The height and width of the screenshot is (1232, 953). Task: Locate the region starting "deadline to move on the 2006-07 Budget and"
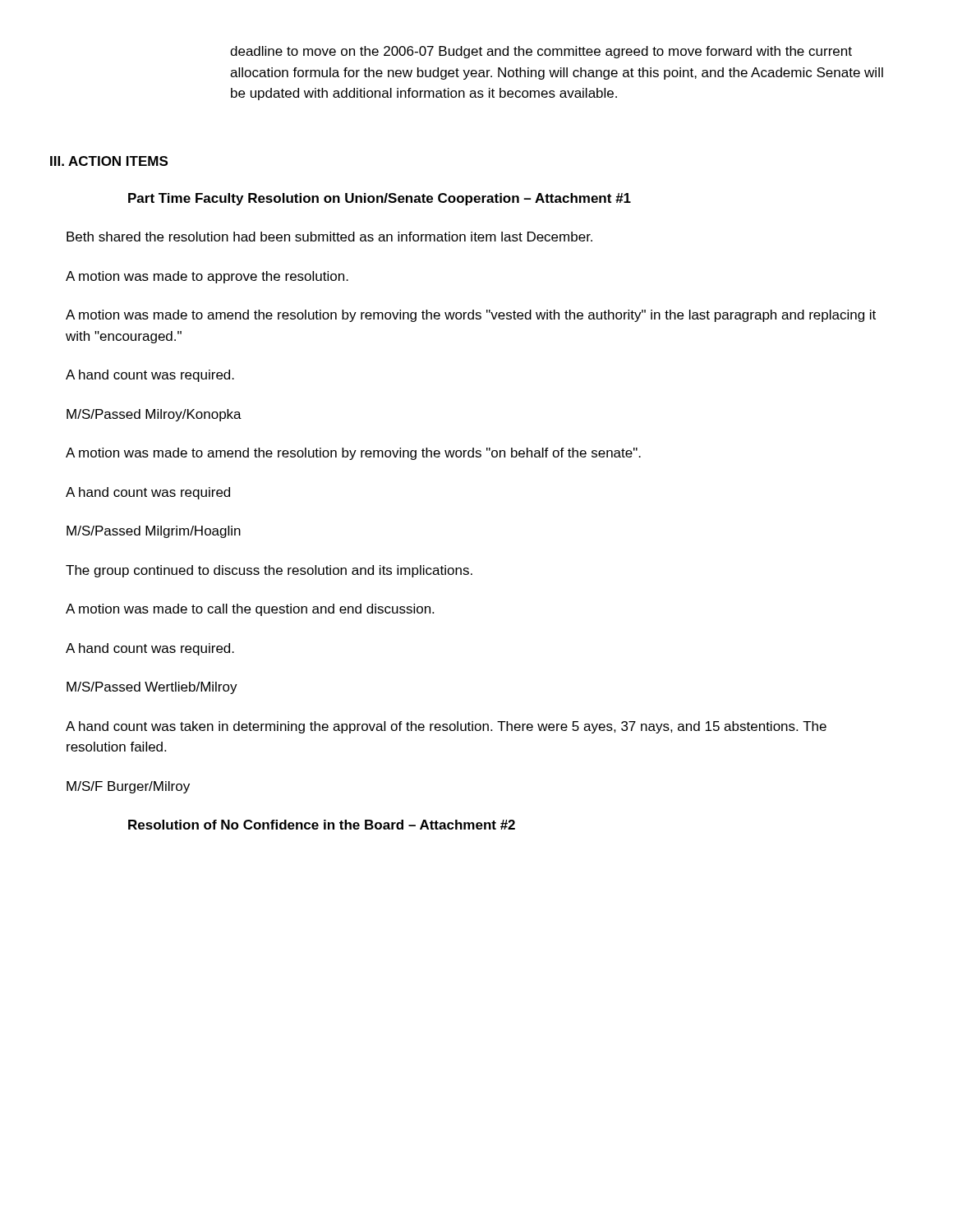557,72
